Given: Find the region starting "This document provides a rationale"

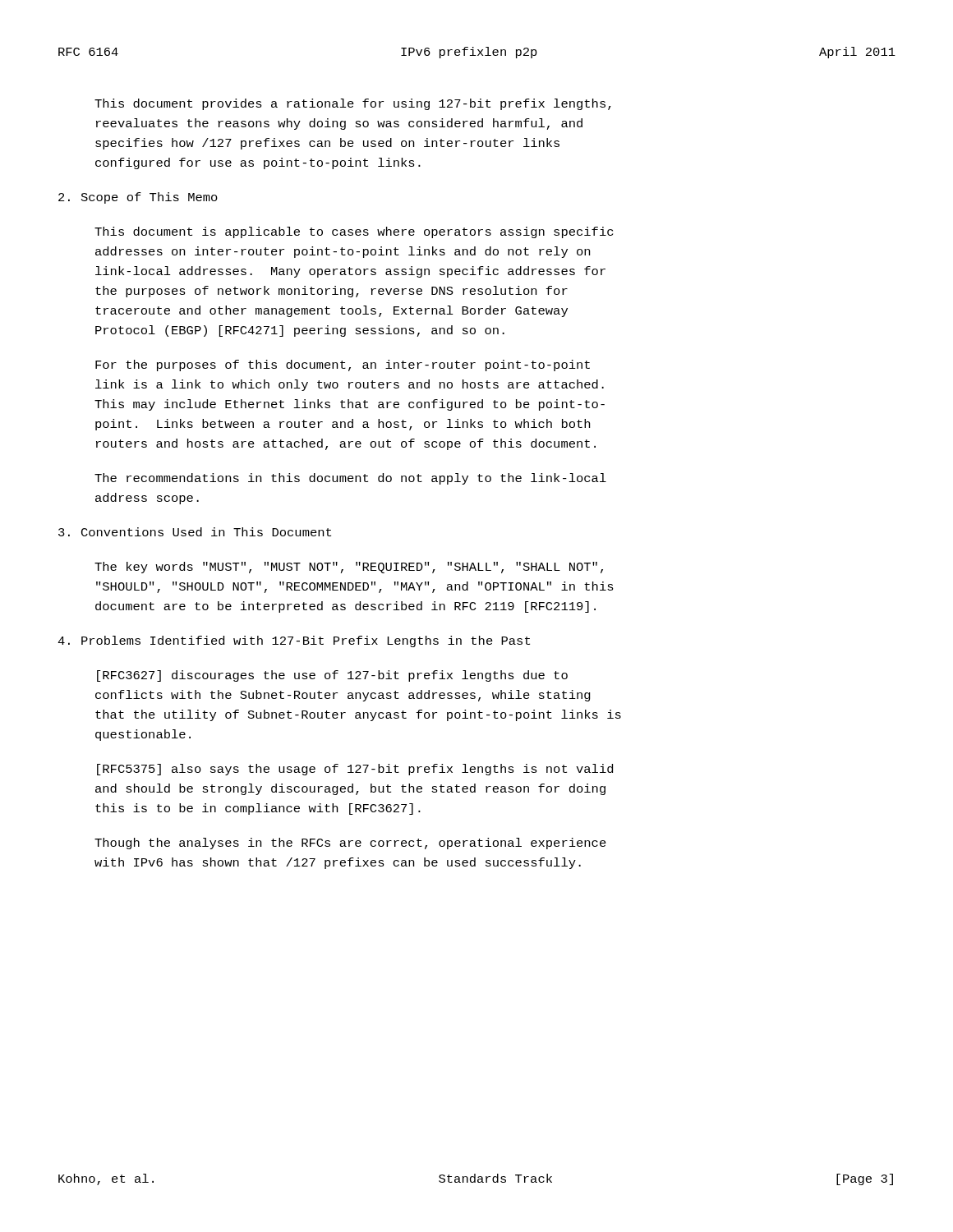Looking at the screenshot, I should (354, 134).
